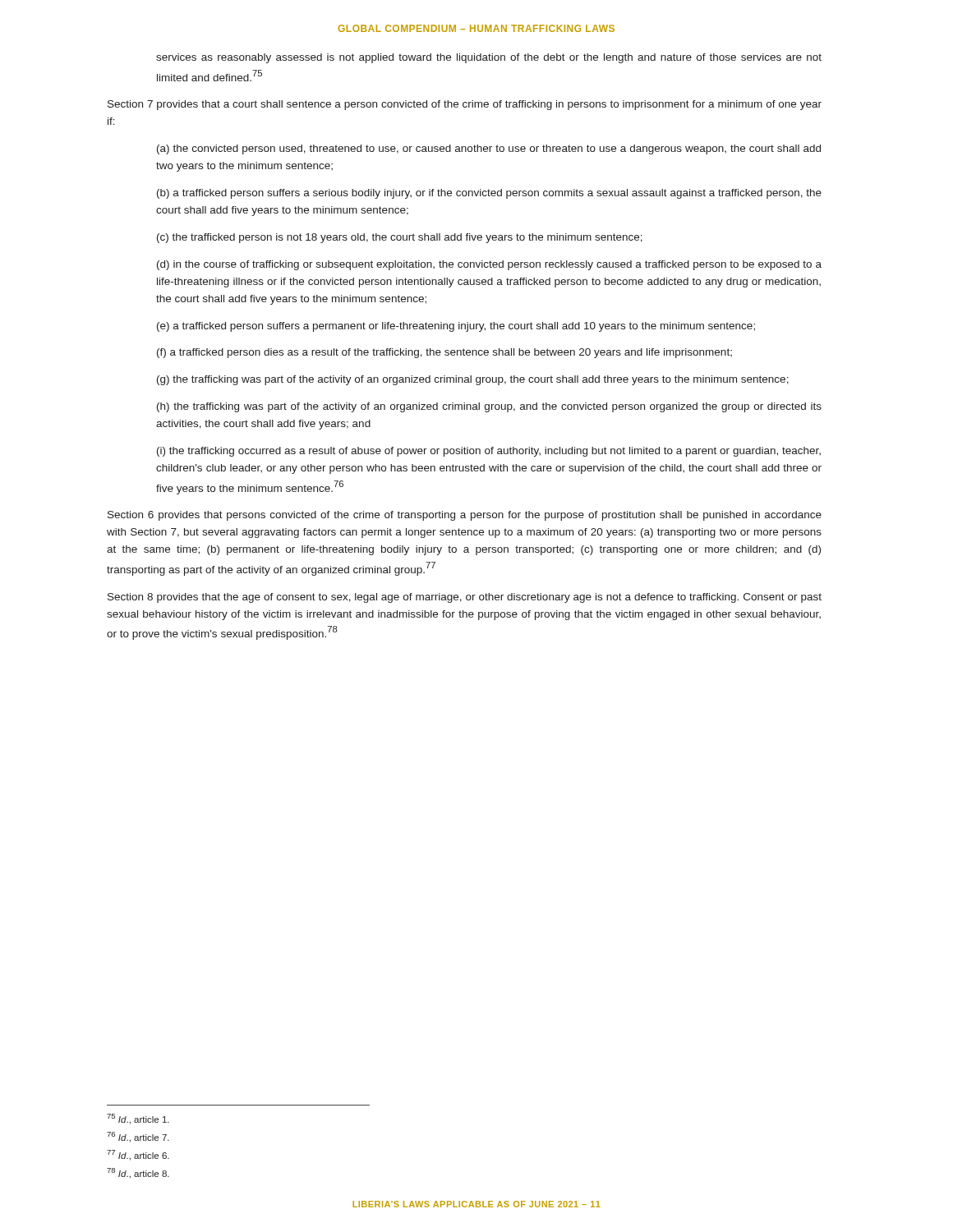Locate the text block starting "(i) the trafficking occurred as a result of"
This screenshot has width=953, height=1232.
(x=489, y=469)
